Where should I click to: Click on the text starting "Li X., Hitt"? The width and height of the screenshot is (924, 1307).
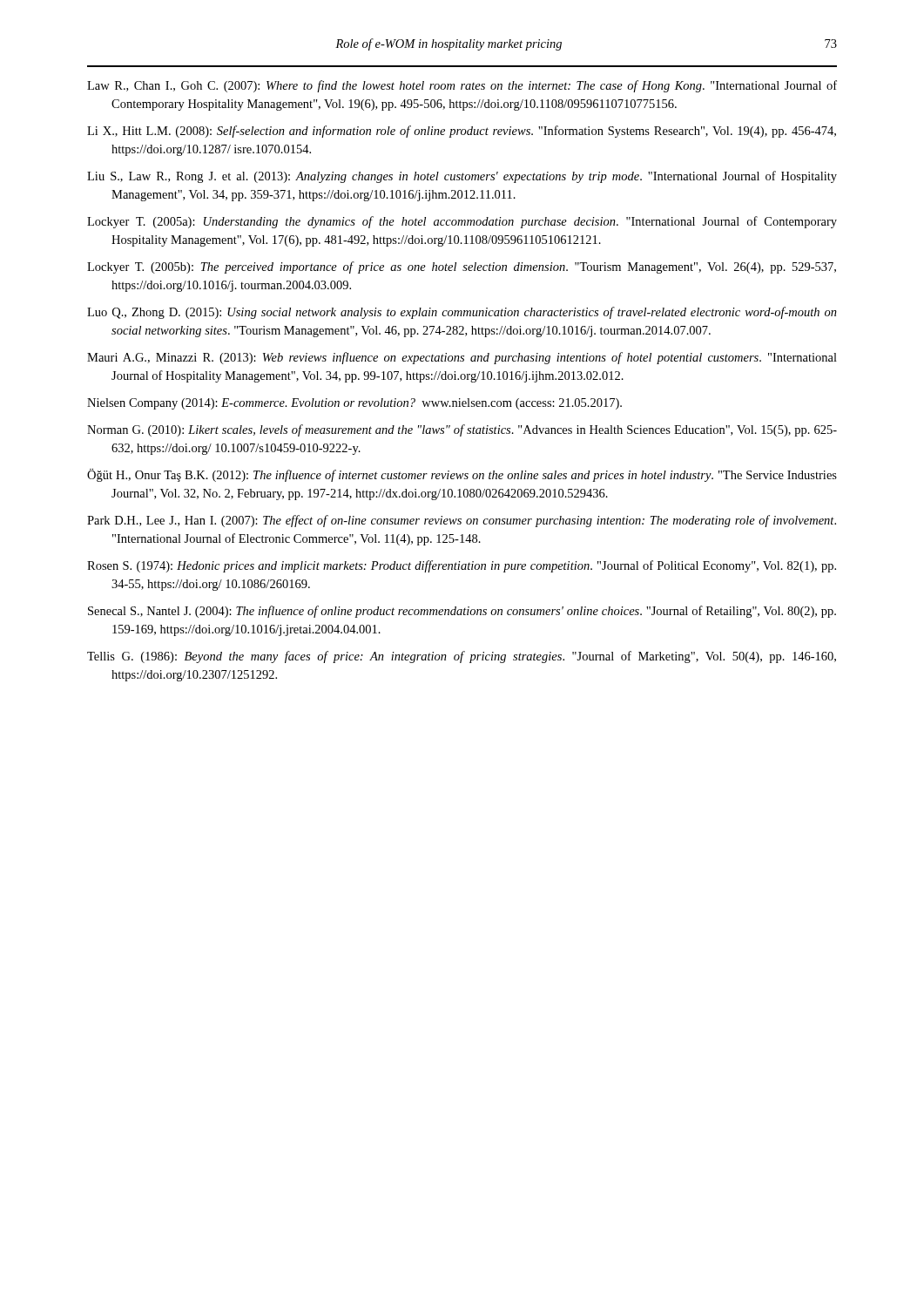462,140
